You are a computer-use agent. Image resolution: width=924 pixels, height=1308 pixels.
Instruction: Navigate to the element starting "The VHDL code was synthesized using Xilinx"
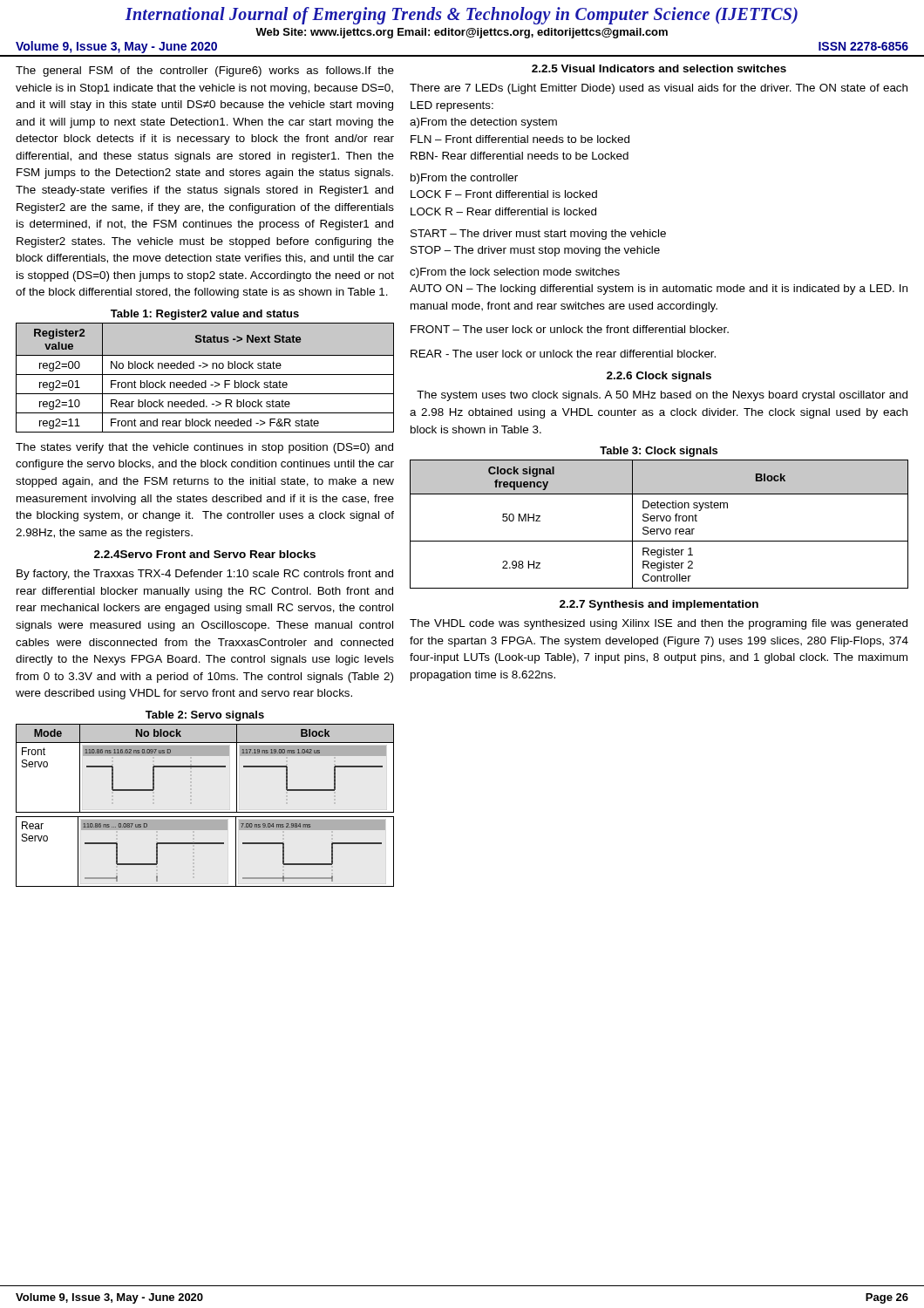coord(659,649)
